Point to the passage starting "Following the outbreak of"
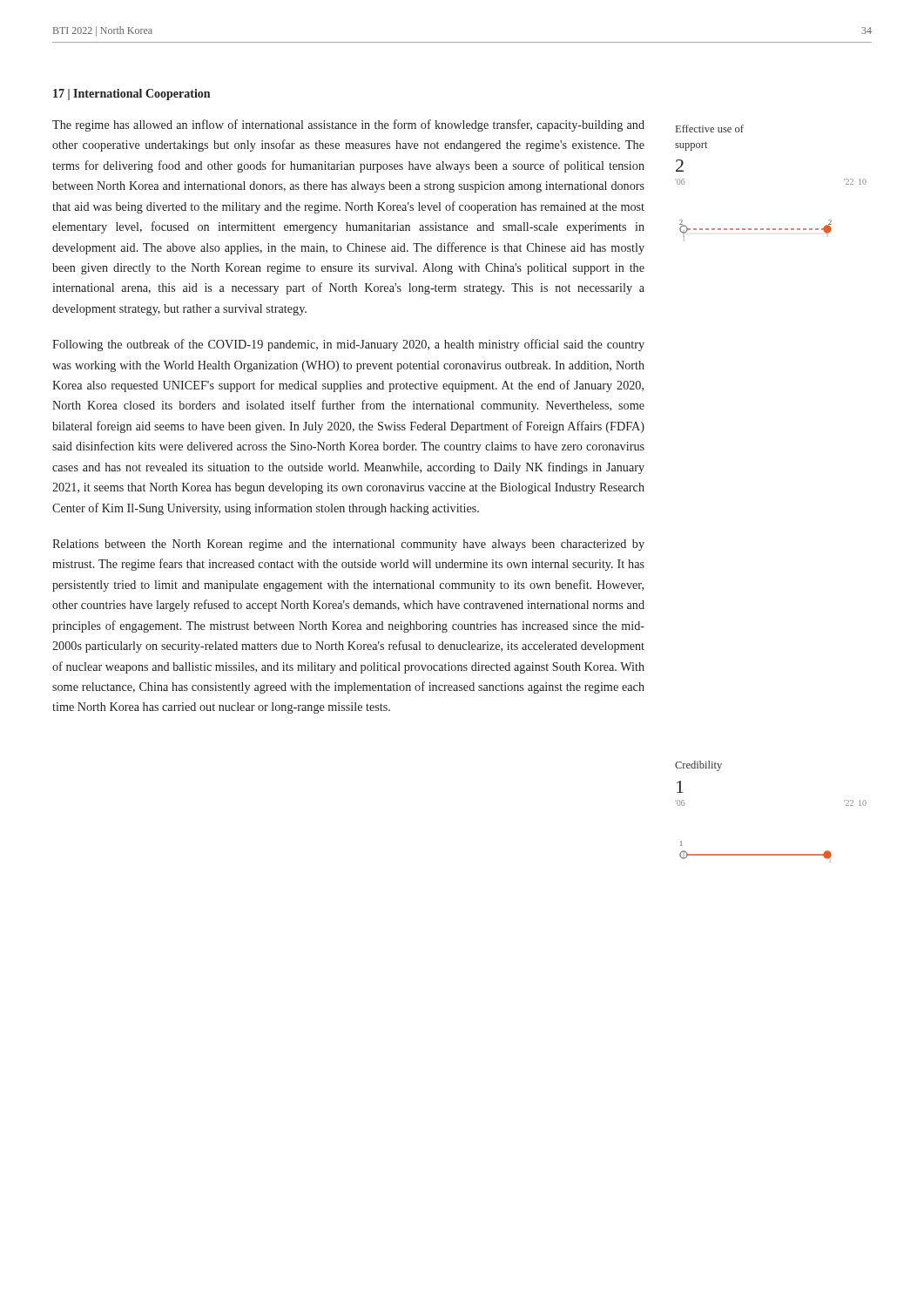 (x=348, y=426)
